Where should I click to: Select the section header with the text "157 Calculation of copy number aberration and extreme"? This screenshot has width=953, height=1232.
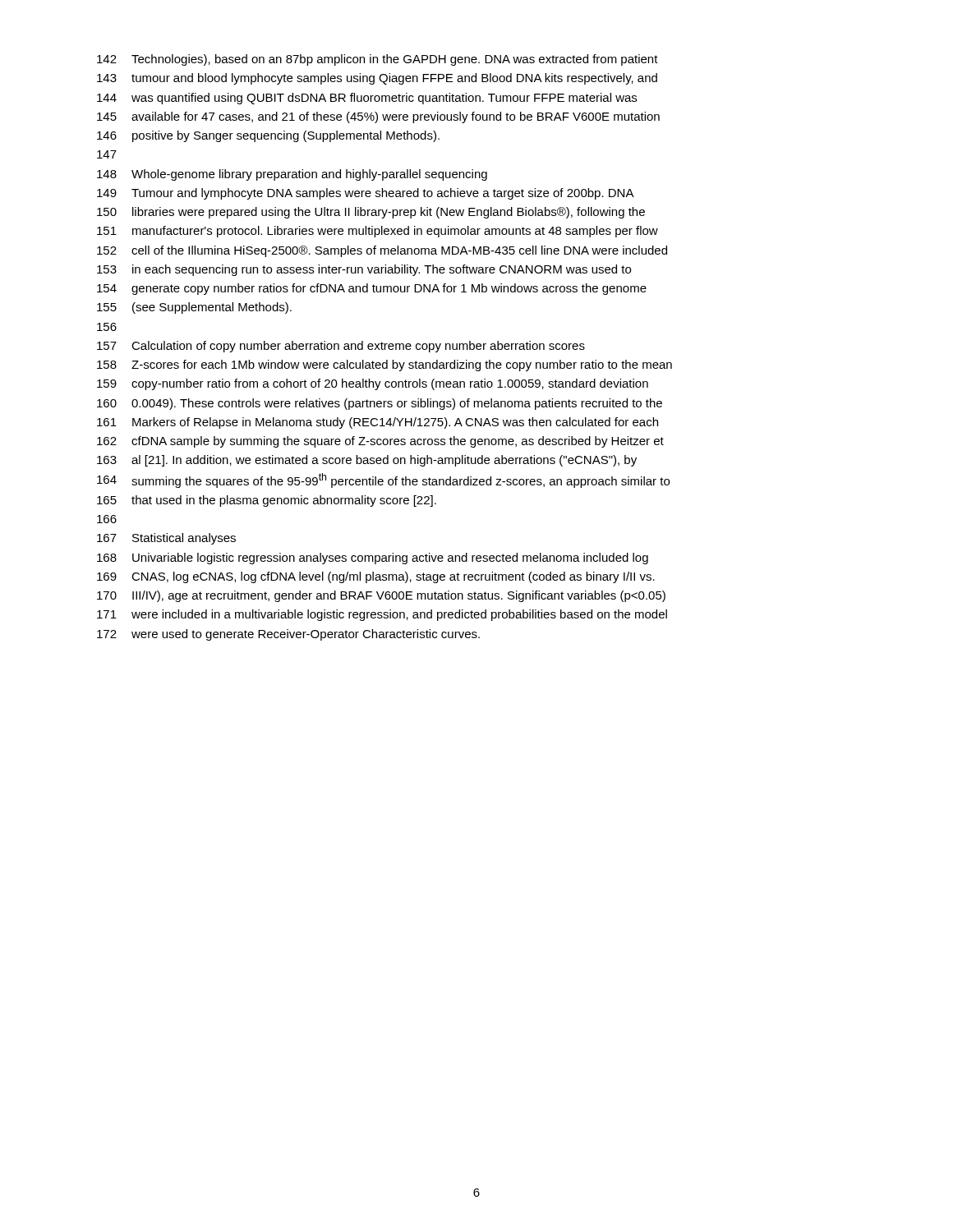click(x=464, y=345)
